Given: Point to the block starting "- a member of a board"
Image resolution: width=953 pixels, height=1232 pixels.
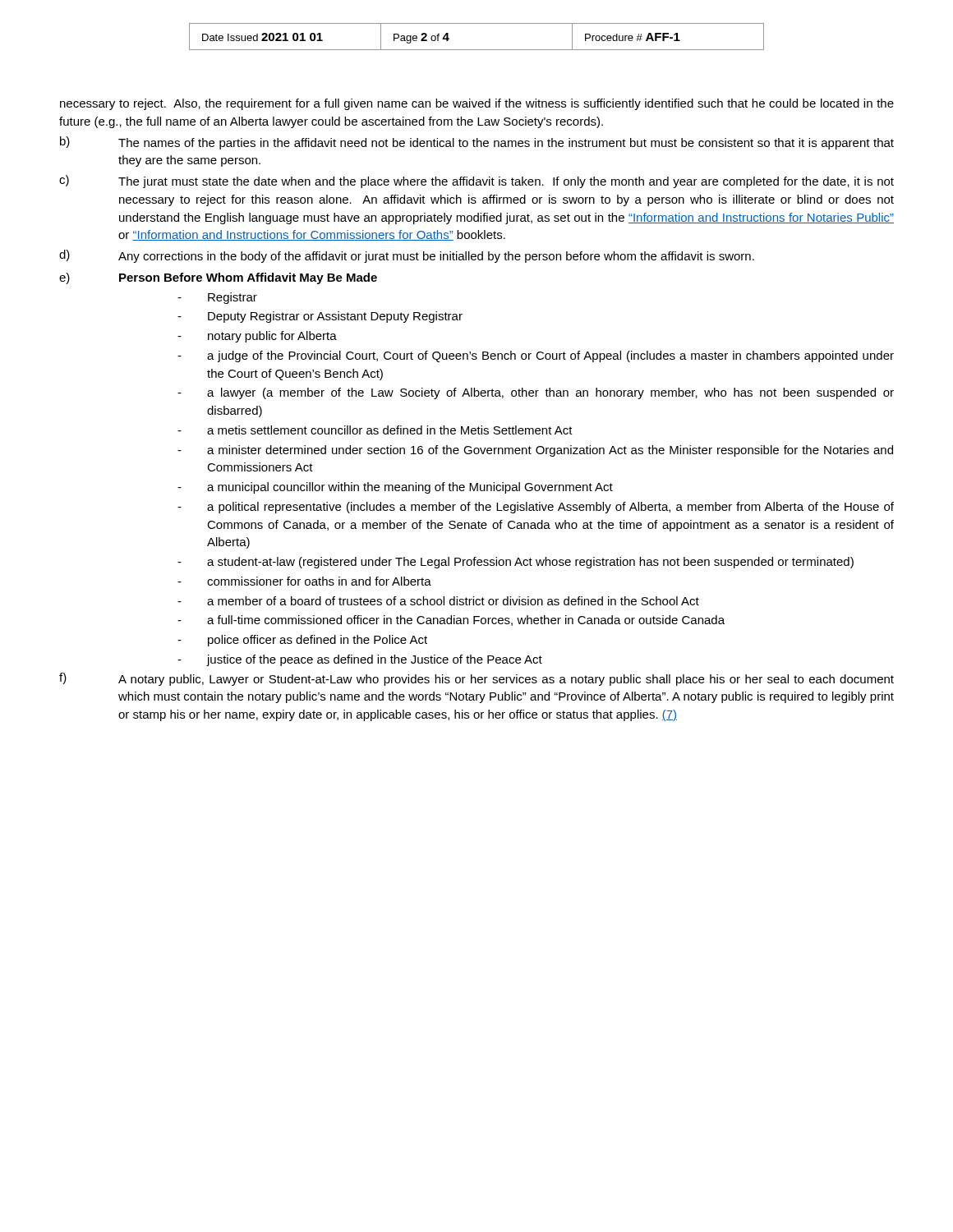Looking at the screenshot, I should point(476,601).
